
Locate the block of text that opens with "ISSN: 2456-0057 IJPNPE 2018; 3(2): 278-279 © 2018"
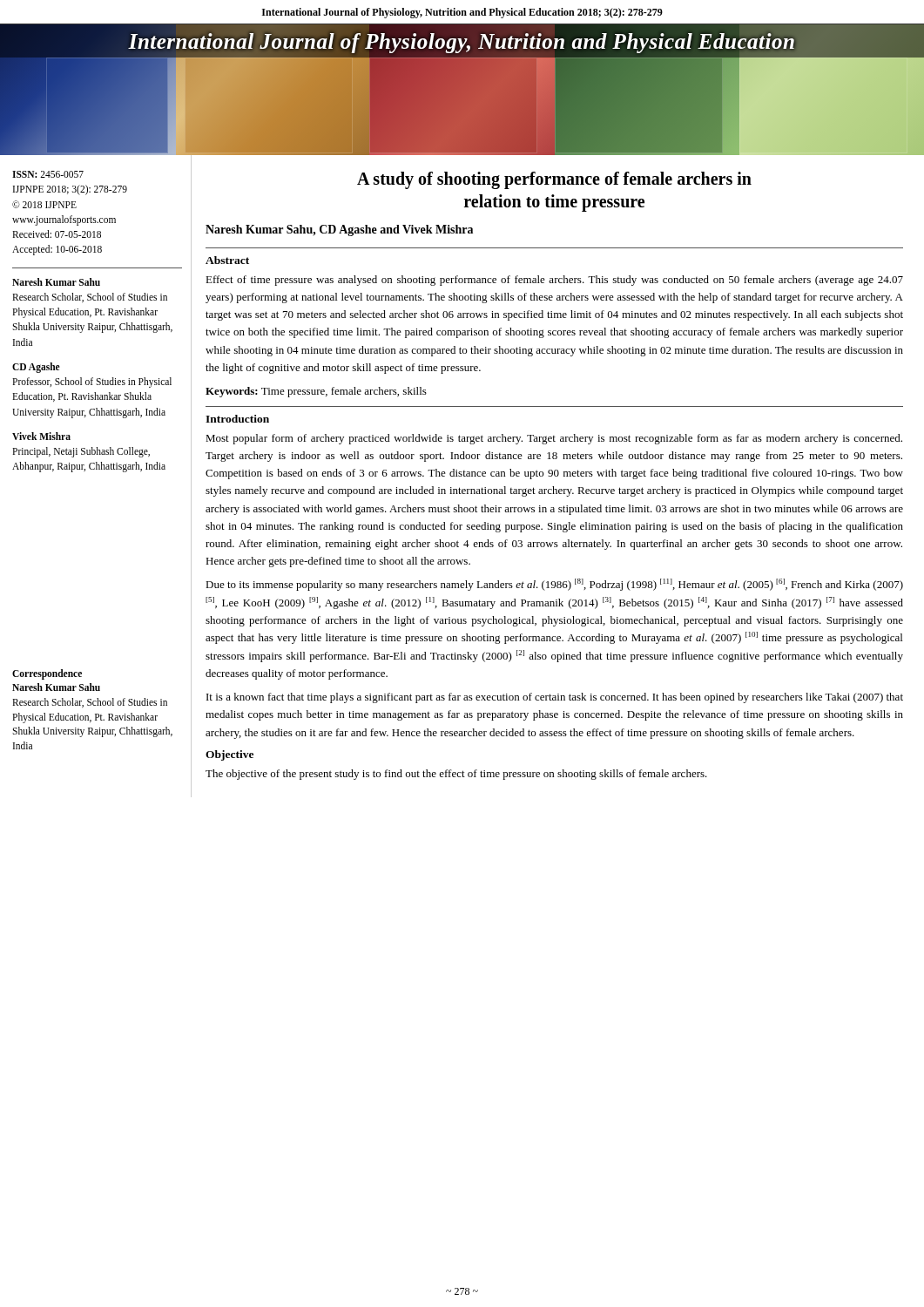pos(70,212)
